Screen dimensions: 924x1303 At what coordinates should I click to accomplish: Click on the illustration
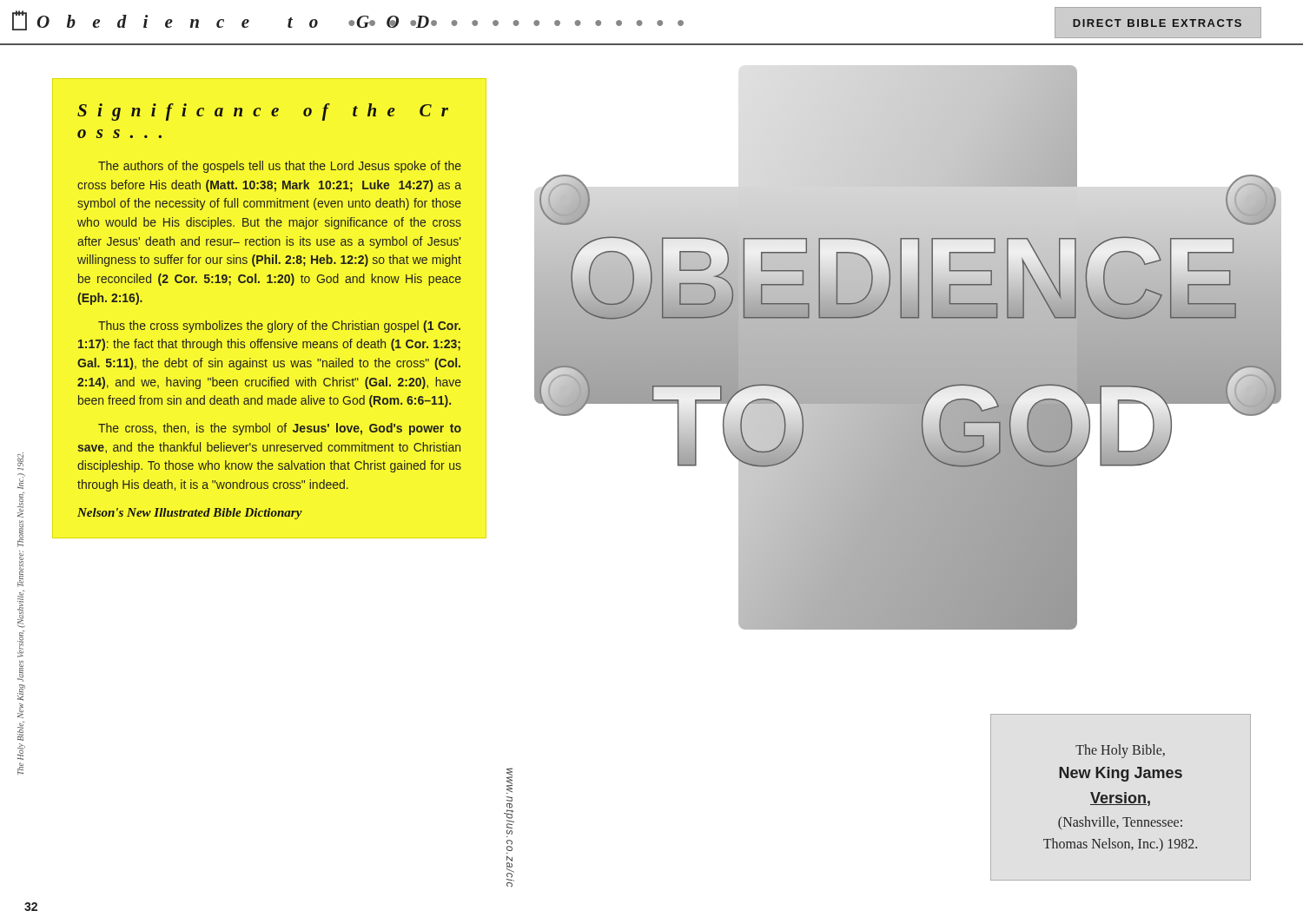(906, 343)
